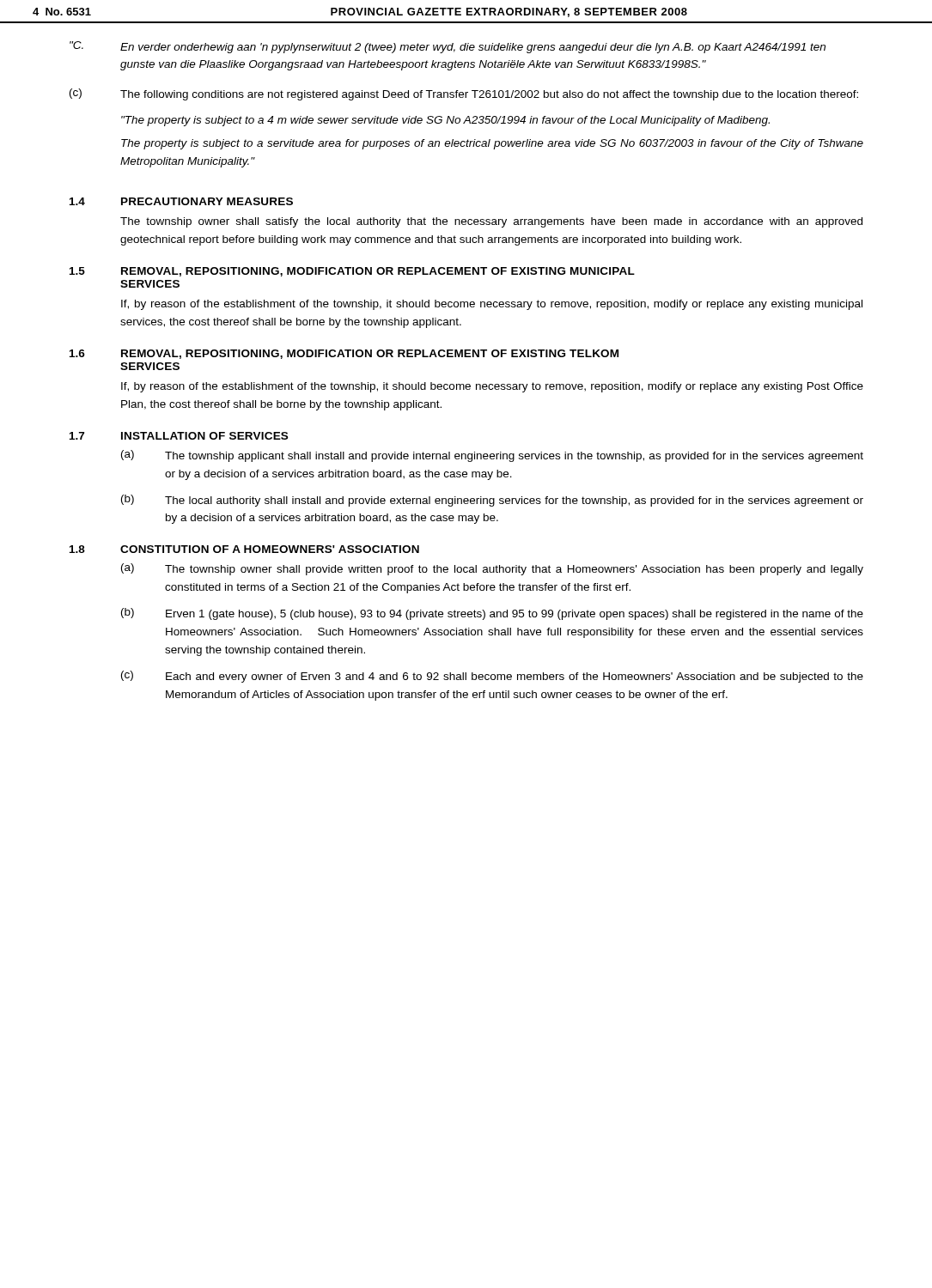The image size is (932, 1288).
Task: Locate the passage starting "1.6 REMOVAL, REPOSITIONING, MODIFICATION OR REPLACEMENT OF EXISTING"
Action: [466, 360]
